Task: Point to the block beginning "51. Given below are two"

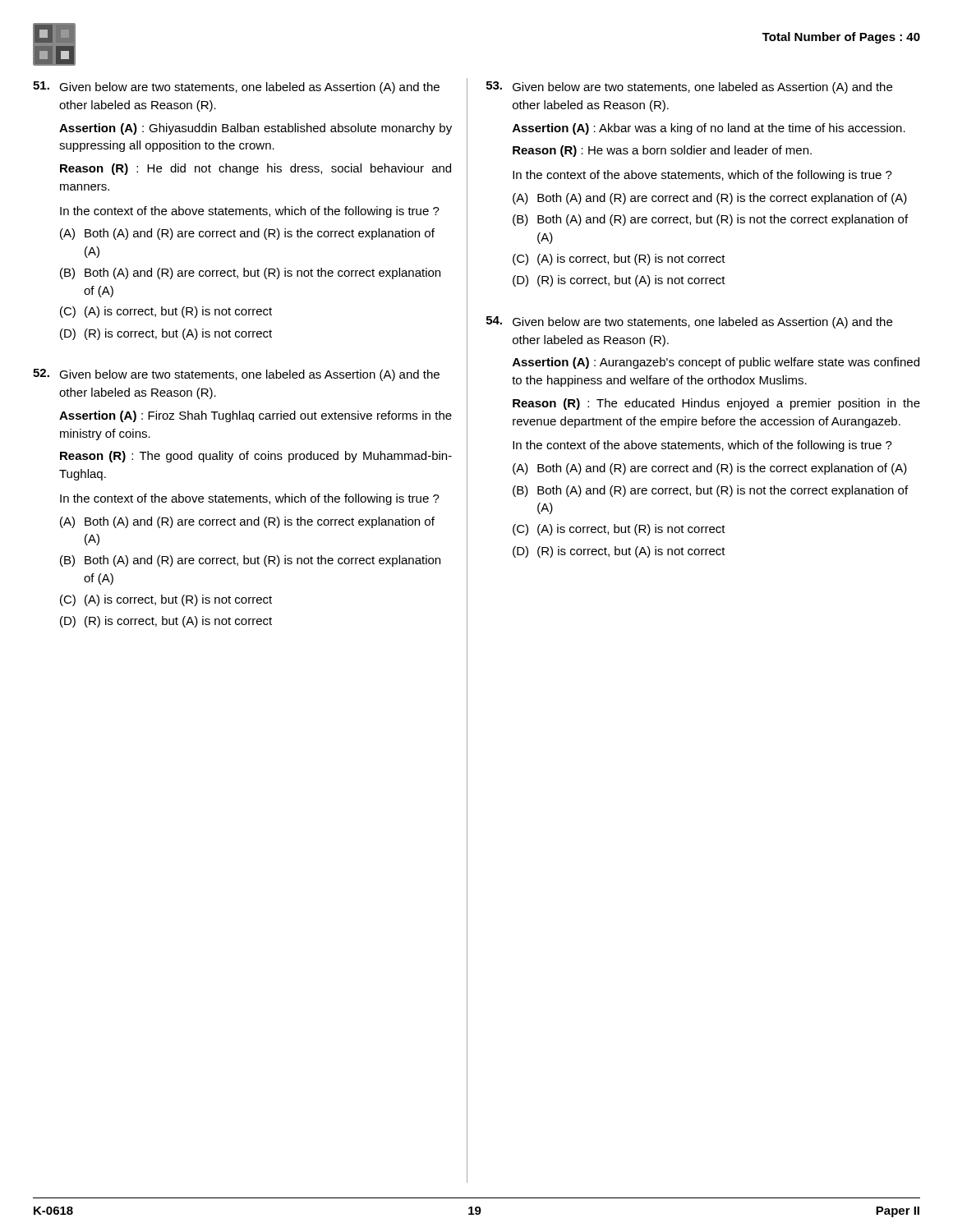Action: [x=242, y=210]
